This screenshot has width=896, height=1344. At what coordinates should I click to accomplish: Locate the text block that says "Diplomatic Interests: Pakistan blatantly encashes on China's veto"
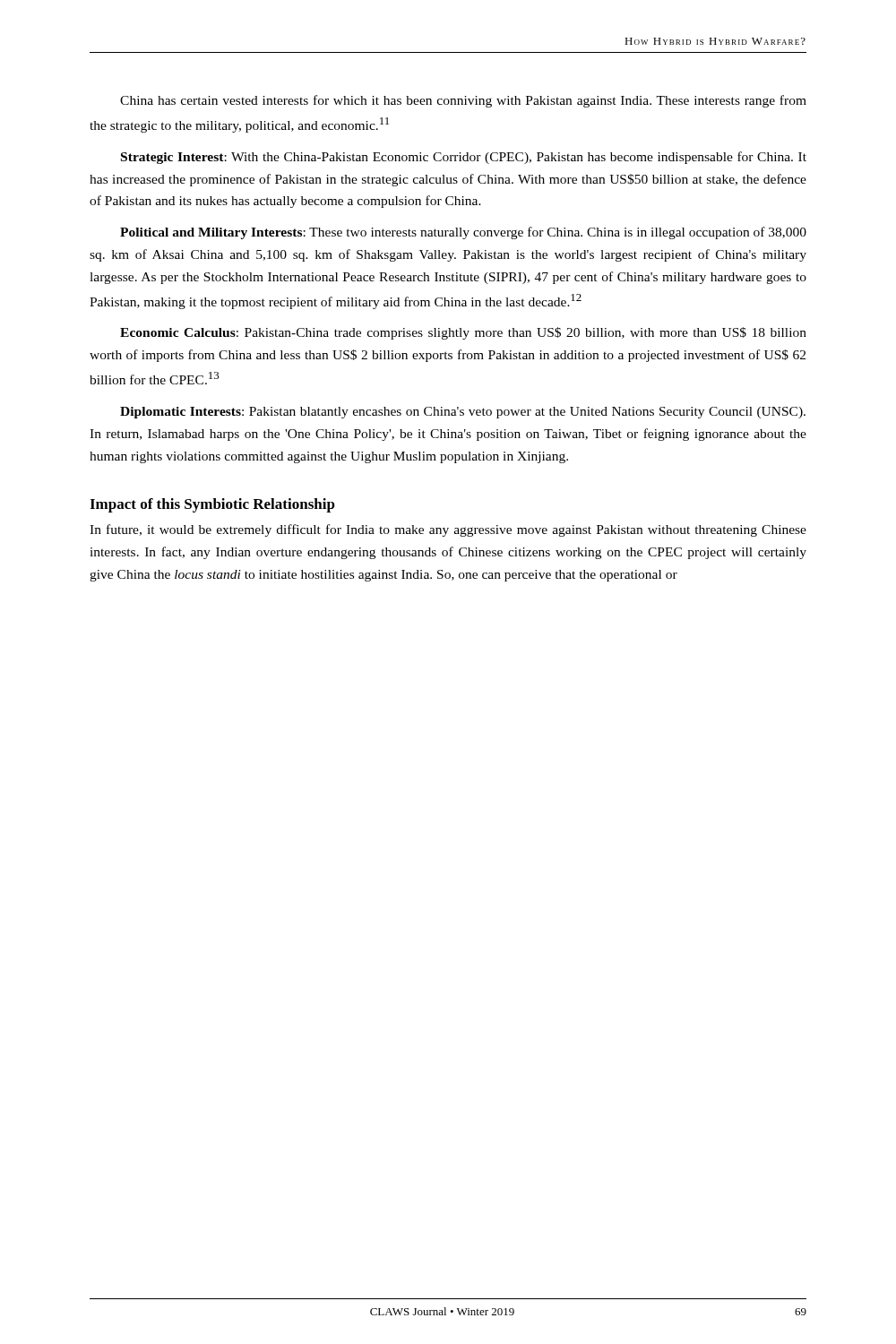(x=448, y=434)
